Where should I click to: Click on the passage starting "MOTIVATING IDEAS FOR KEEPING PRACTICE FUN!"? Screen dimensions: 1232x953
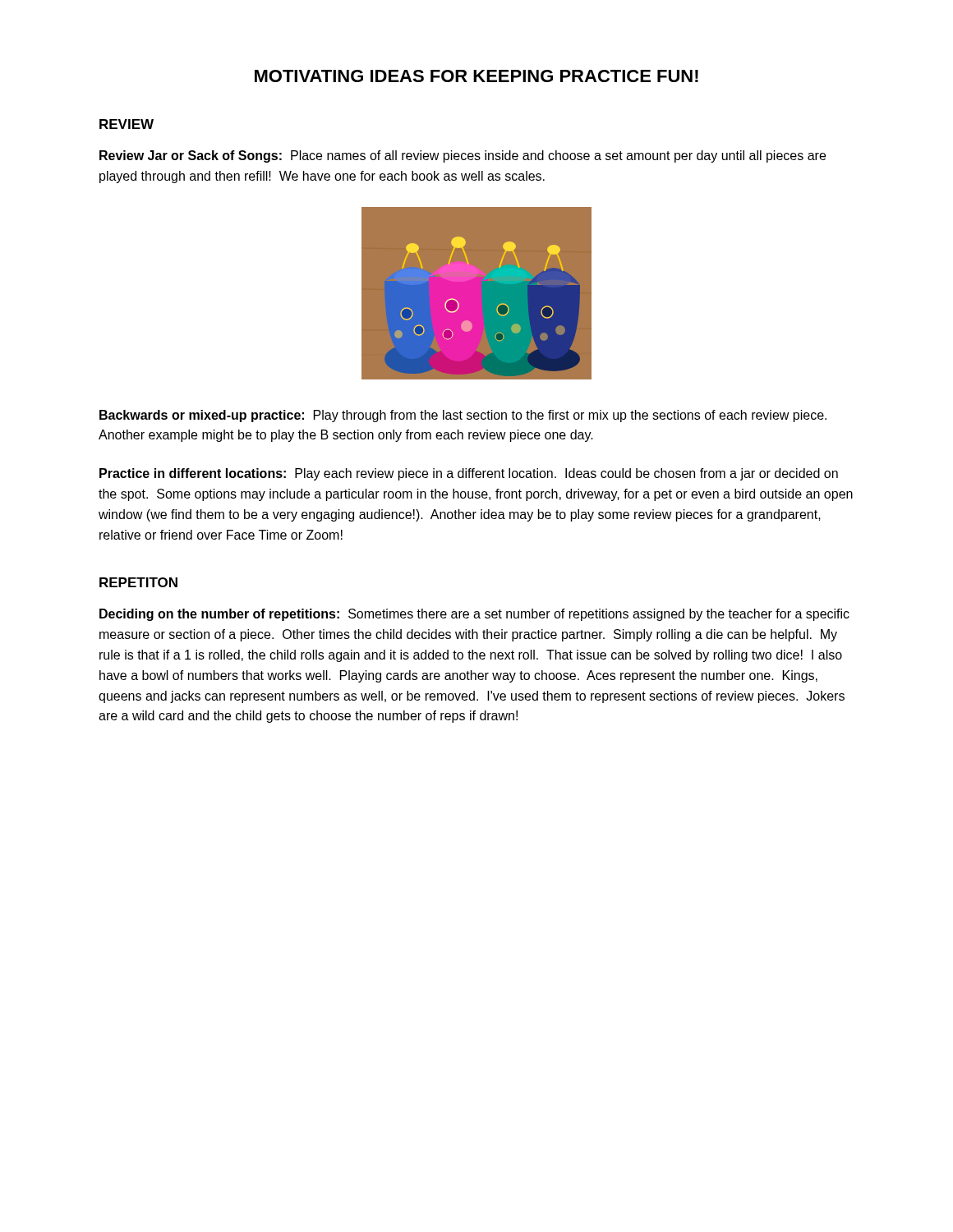tap(476, 76)
